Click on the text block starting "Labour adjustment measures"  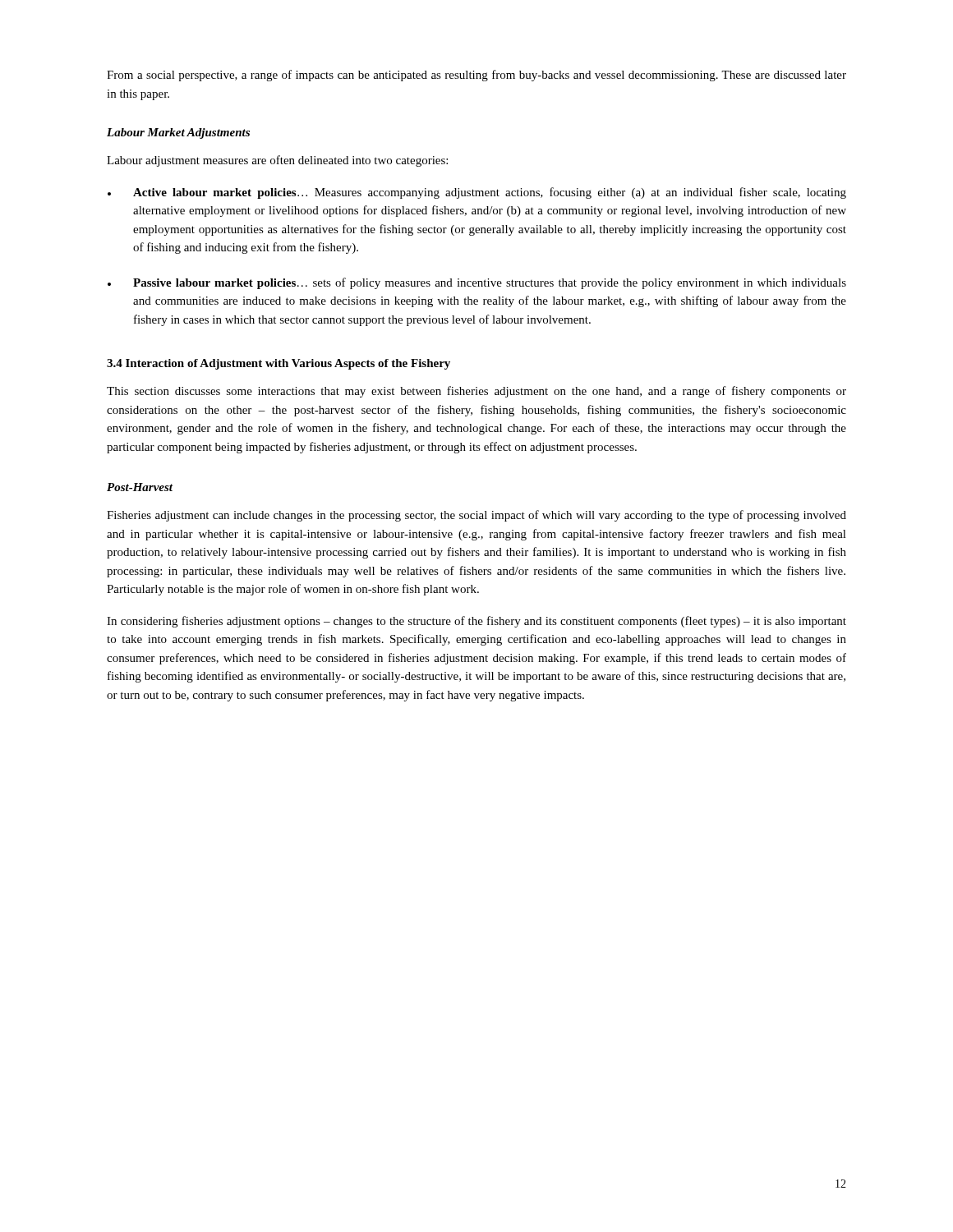click(278, 160)
